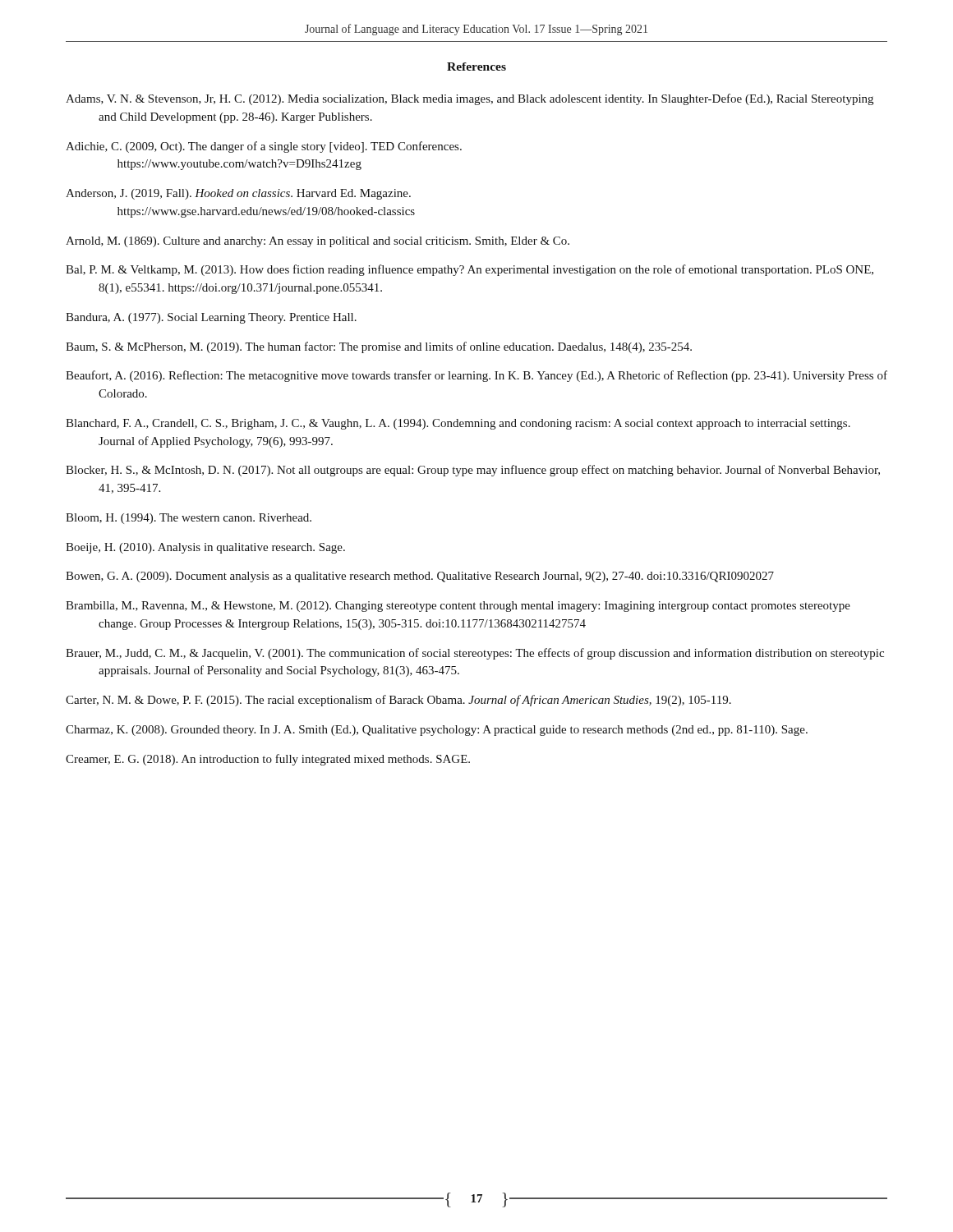Locate the list item with the text "Boeije, H. (2010). Analysis in qualitative research. Sage."
953x1232 pixels.
coord(206,547)
